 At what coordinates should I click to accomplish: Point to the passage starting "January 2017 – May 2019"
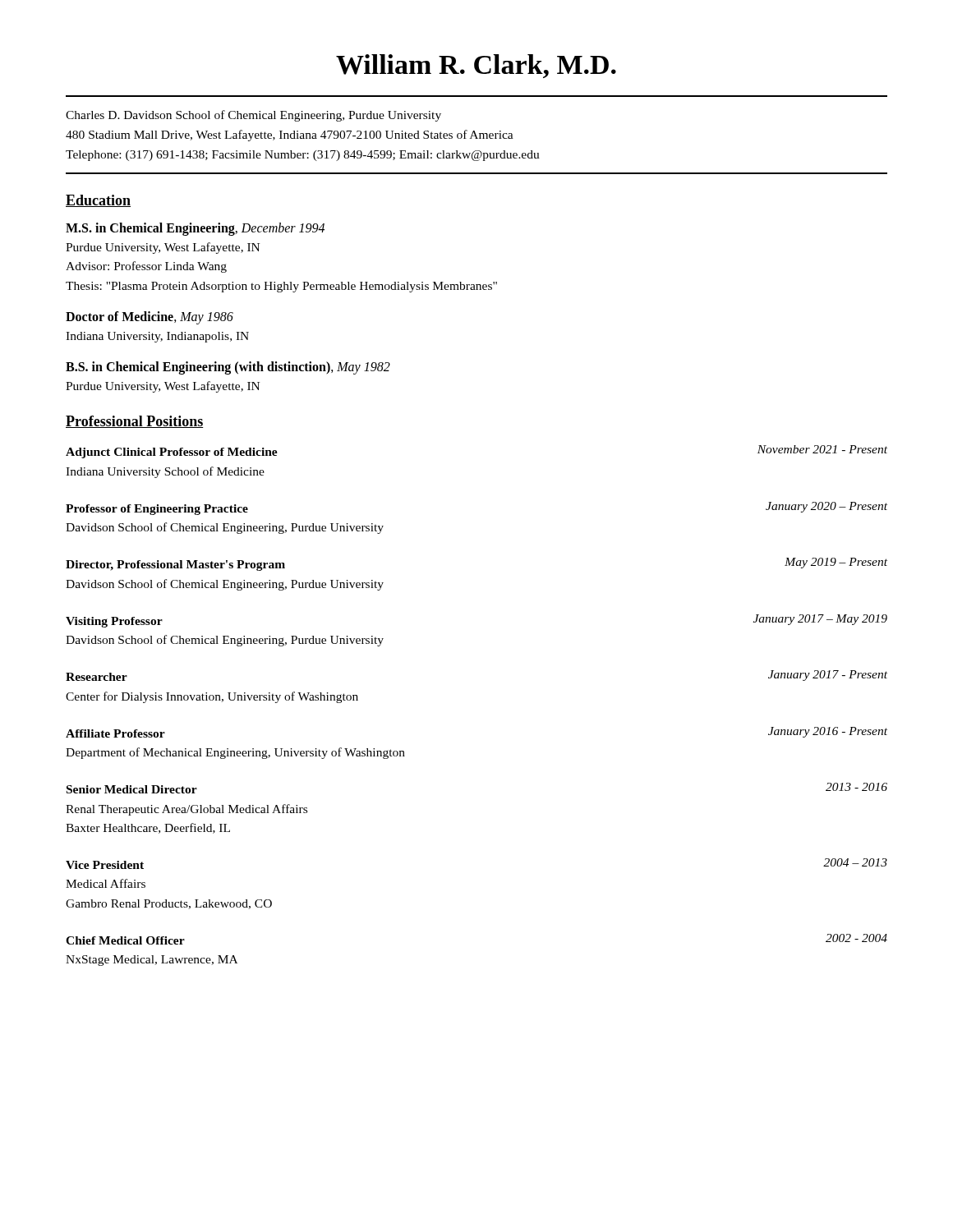[820, 618]
